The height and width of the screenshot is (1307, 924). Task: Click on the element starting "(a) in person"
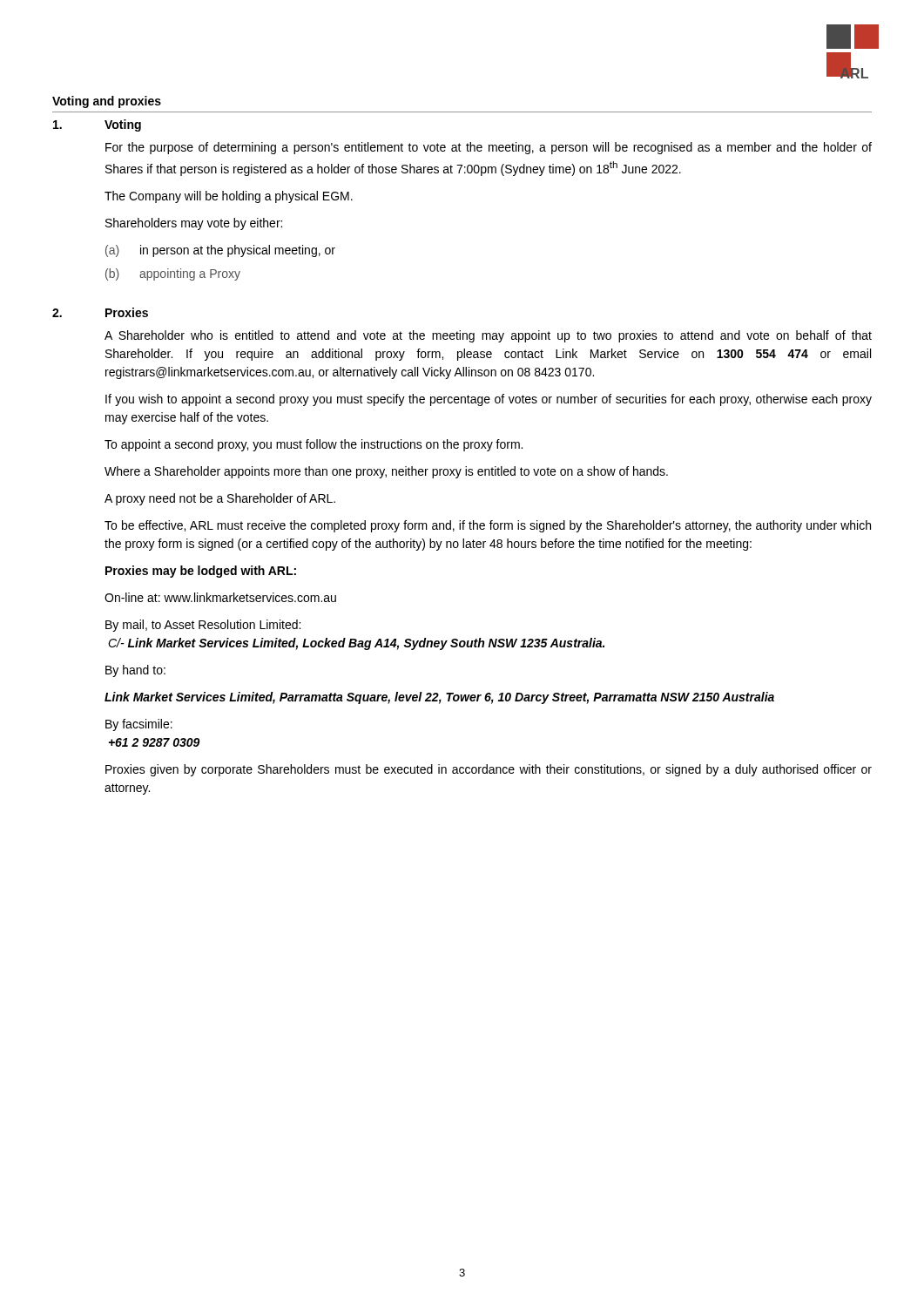tap(220, 251)
